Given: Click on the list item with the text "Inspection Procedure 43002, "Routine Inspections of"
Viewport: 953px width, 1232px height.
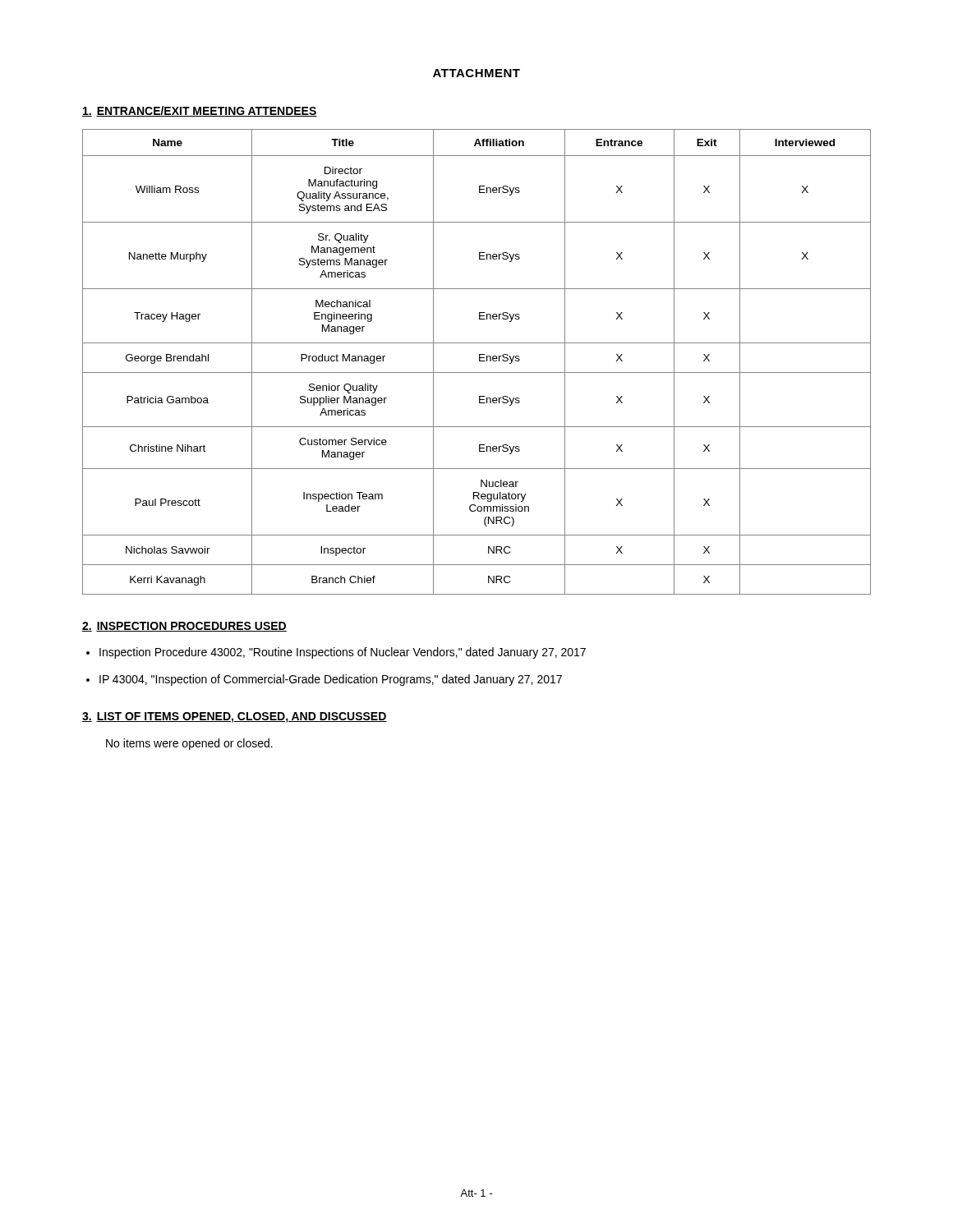Looking at the screenshot, I should coord(342,652).
